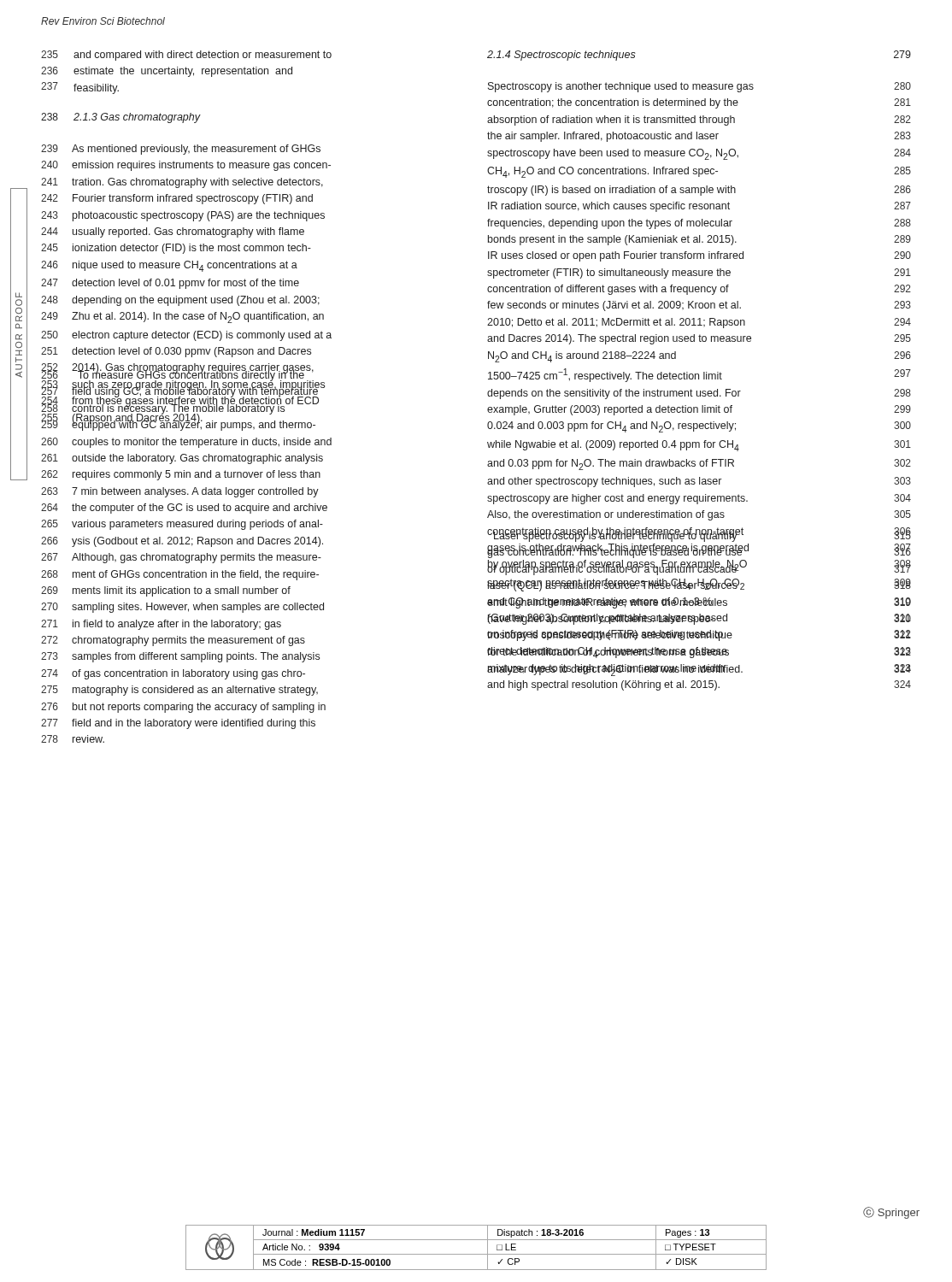The image size is (952, 1282).
Task: Find the section header on this page that starts "238 2.1.3 Gas"
Action: pos(121,118)
